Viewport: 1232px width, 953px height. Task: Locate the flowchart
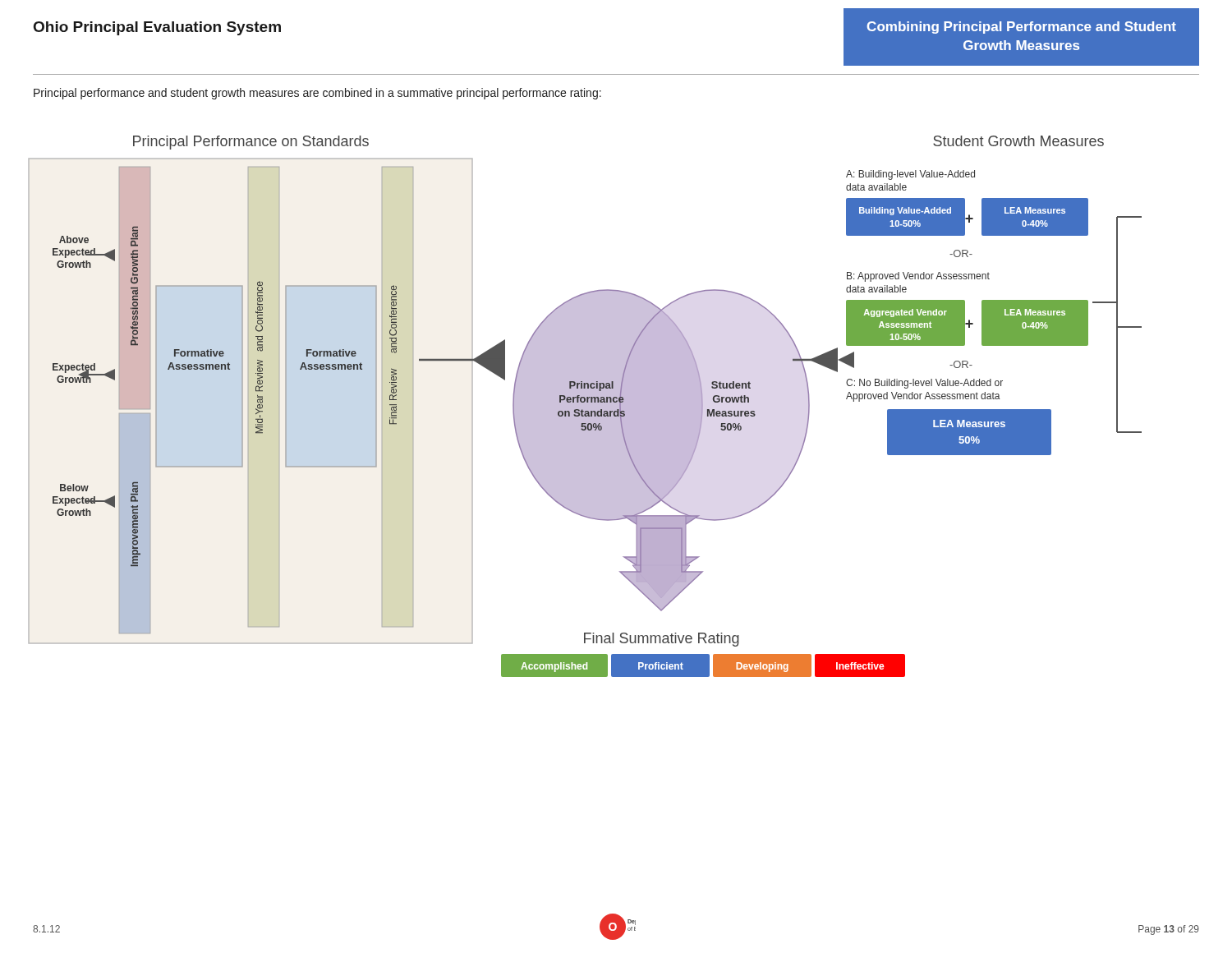[x=616, y=506]
